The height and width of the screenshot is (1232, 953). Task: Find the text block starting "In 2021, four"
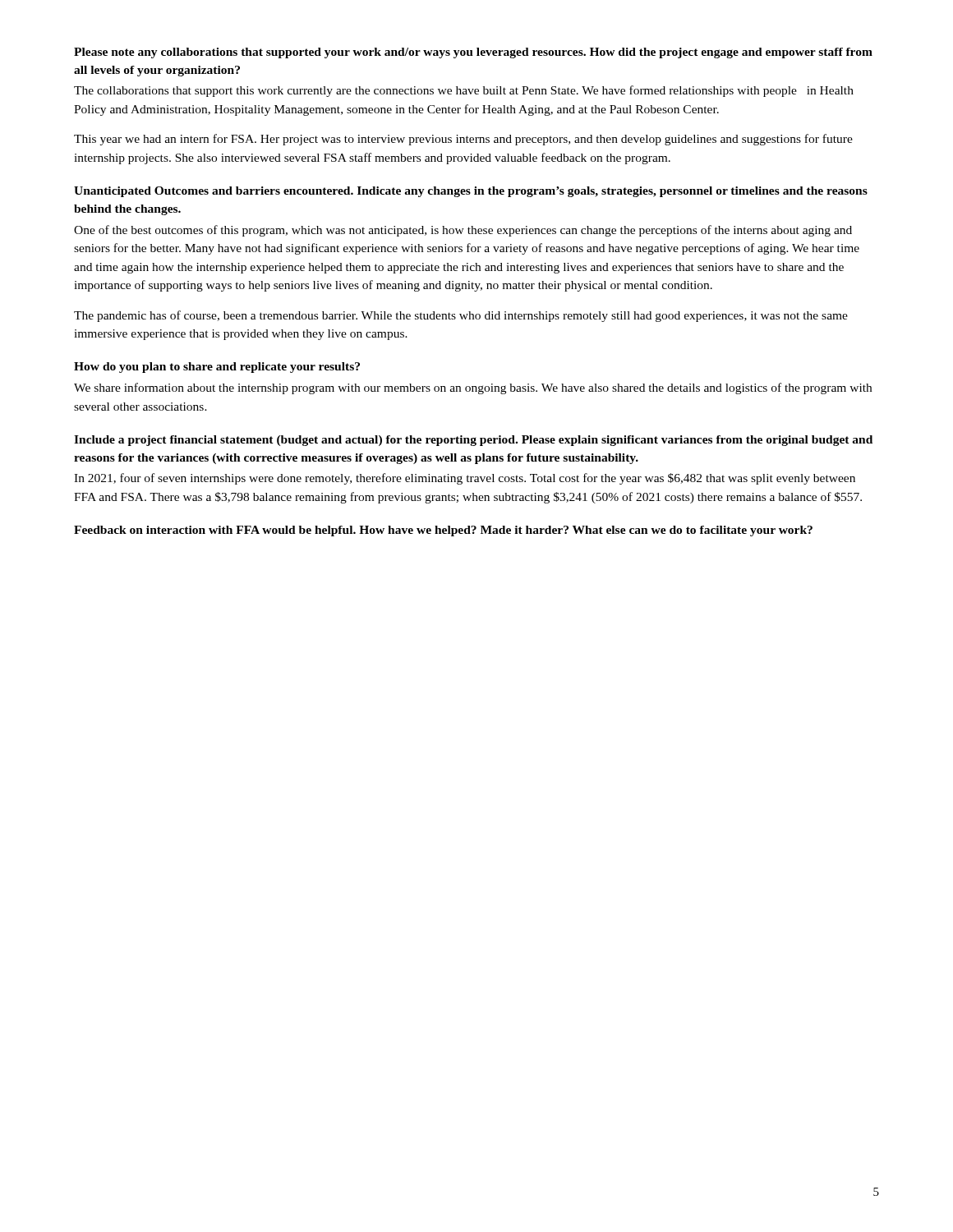pyautogui.click(x=468, y=487)
